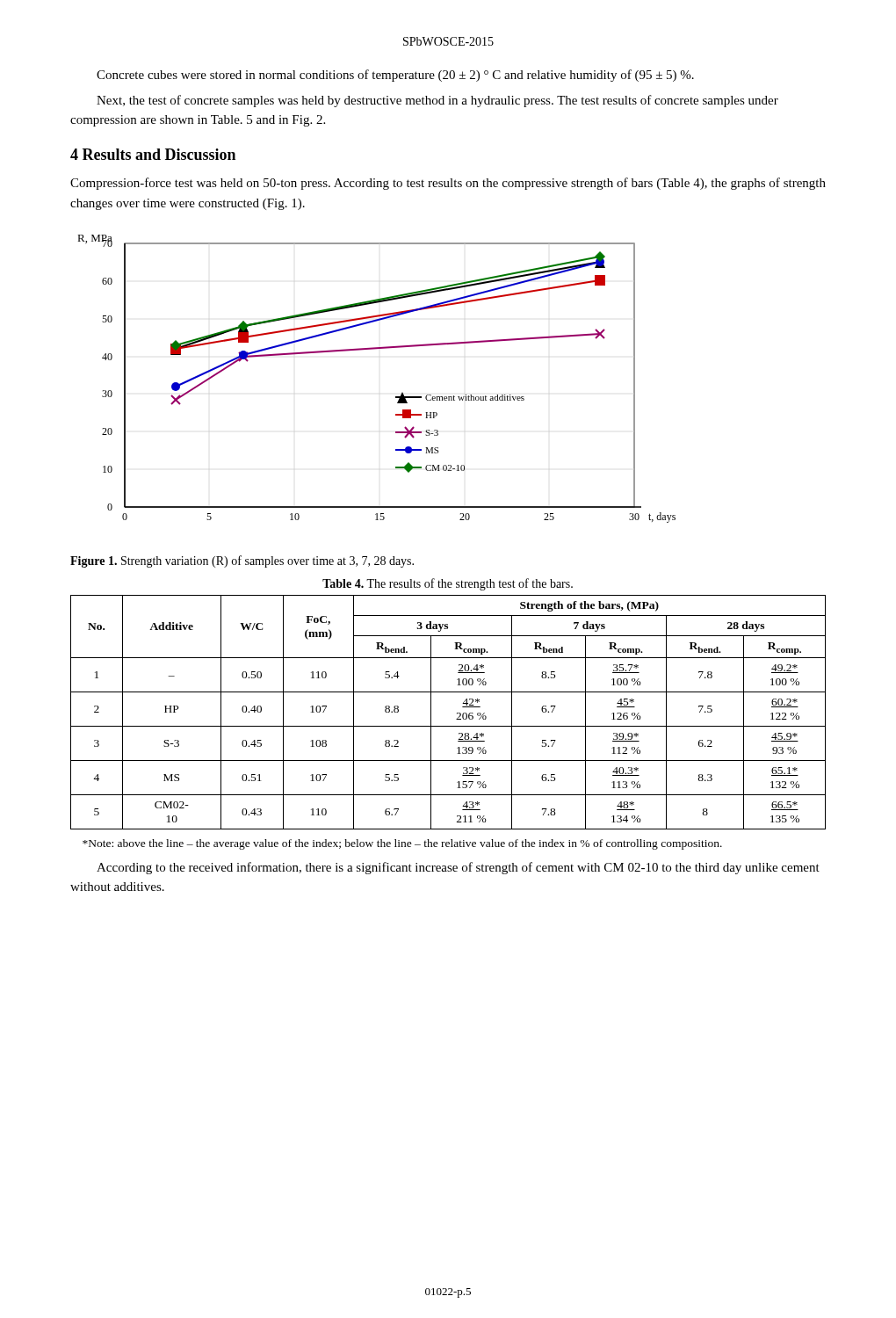Select the line chart
896x1318 pixels.
(386, 388)
